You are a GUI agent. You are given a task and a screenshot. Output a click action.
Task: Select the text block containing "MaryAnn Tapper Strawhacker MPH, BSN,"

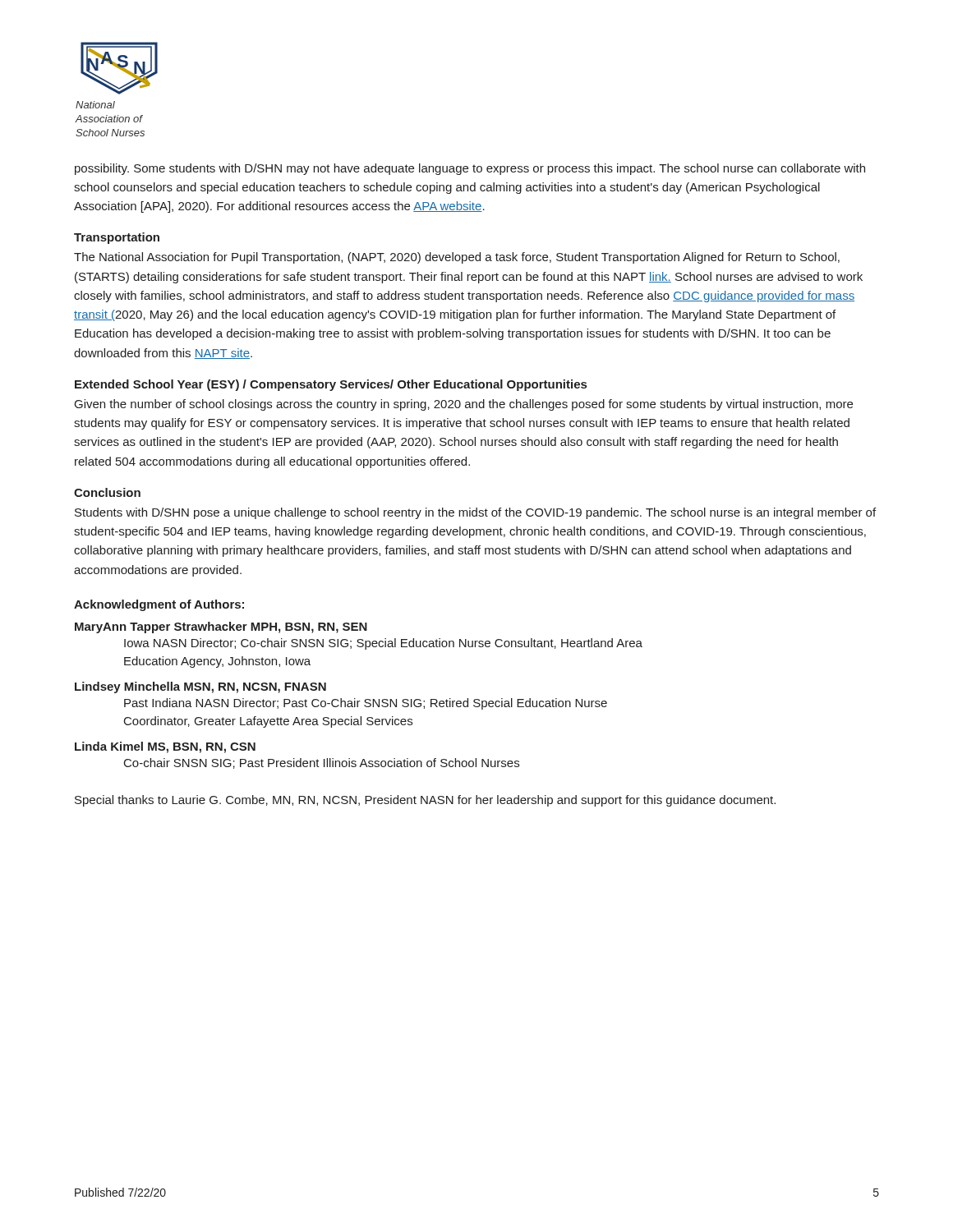476,645
